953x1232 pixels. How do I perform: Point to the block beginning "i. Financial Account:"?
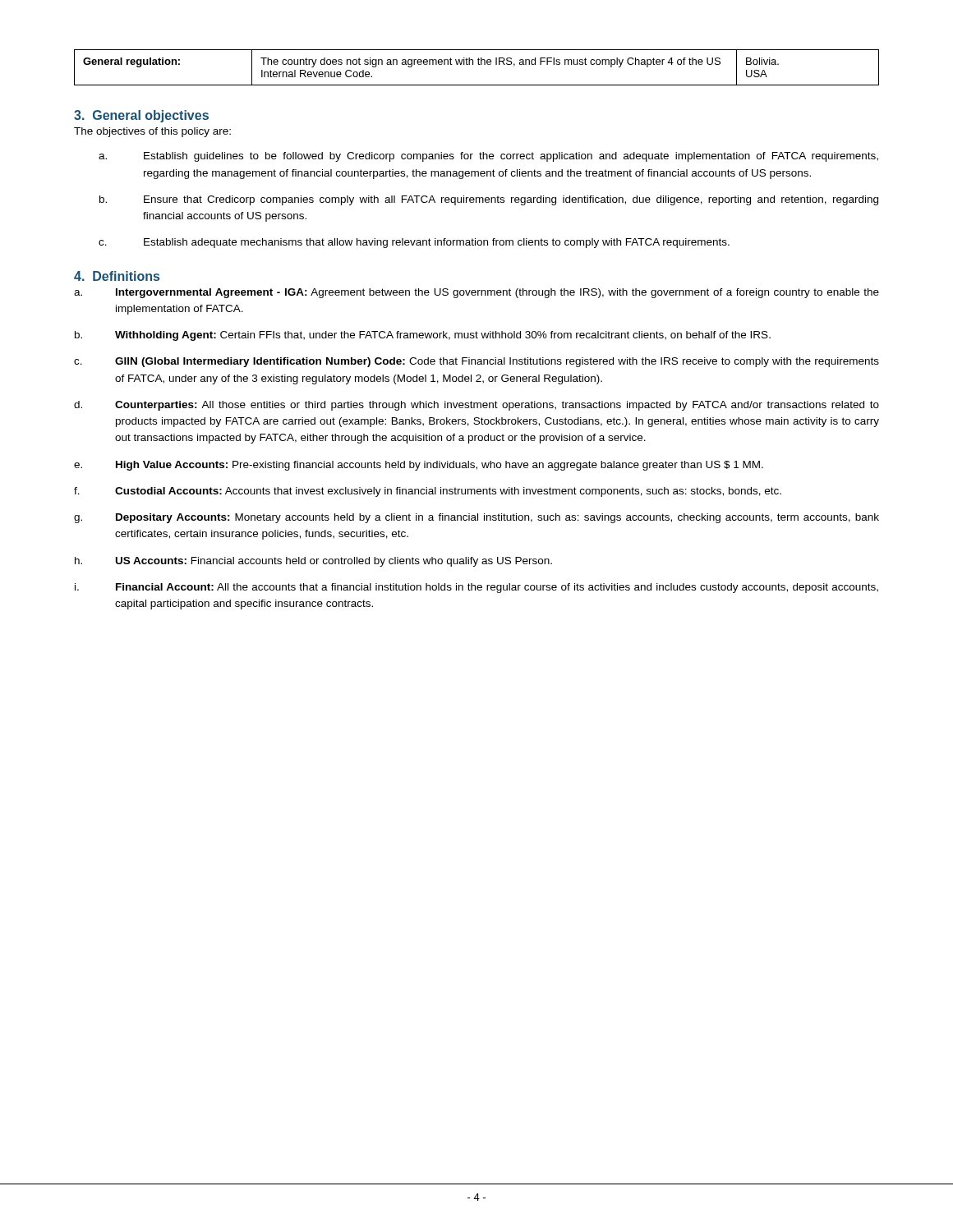(x=476, y=595)
